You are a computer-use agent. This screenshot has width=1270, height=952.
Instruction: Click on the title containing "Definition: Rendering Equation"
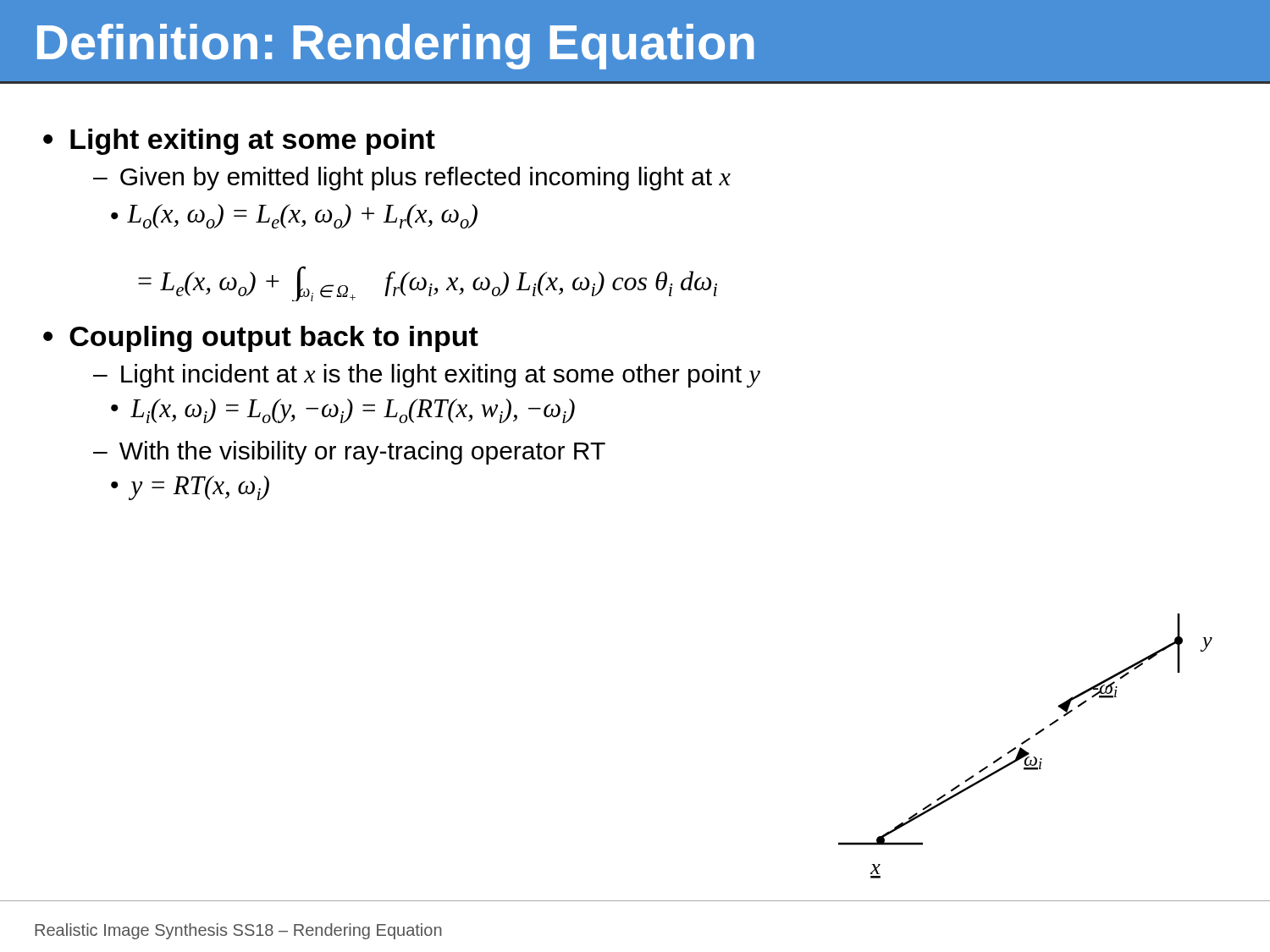pos(635,41)
